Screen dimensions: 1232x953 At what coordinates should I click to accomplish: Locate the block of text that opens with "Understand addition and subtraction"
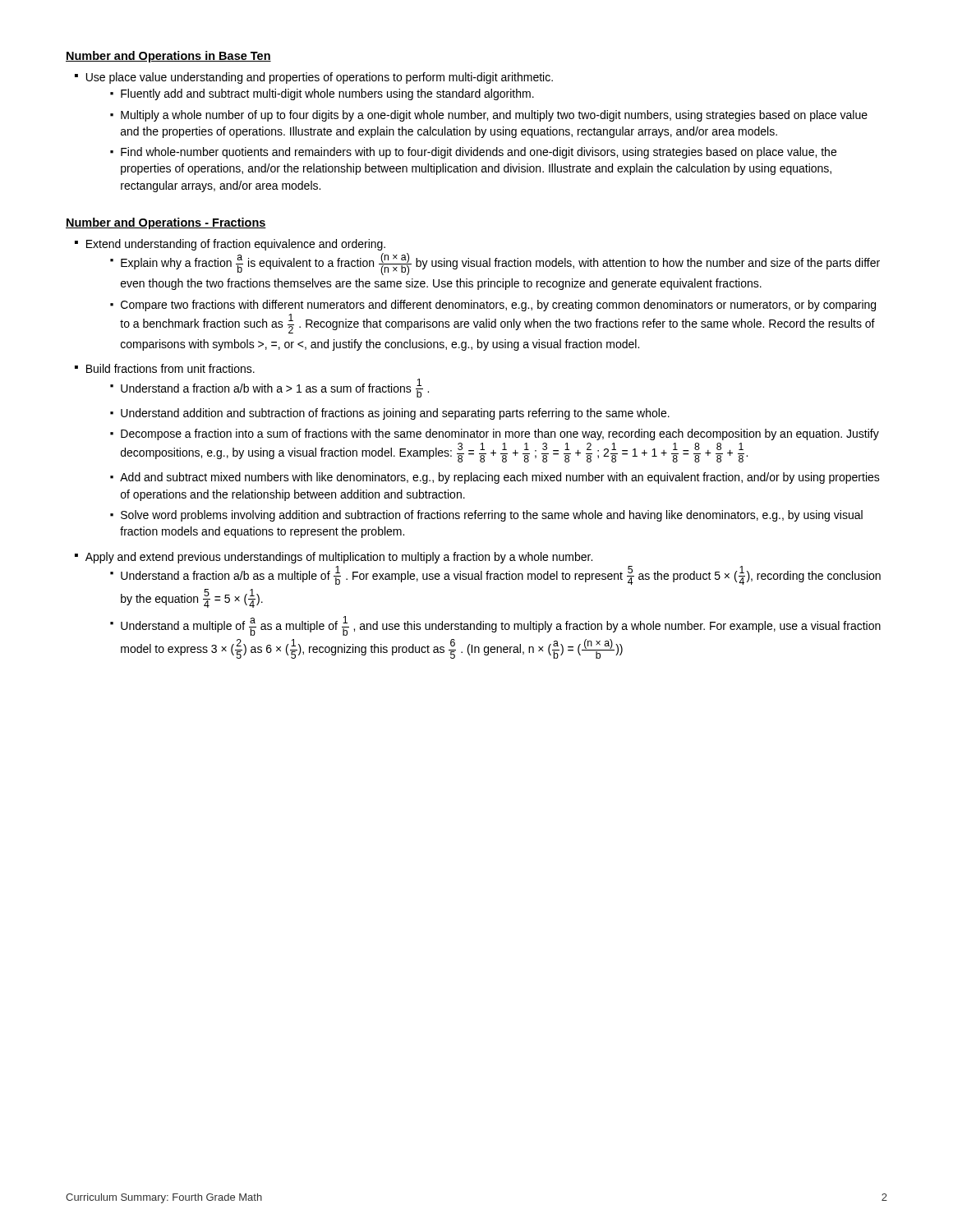(x=504, y=413)
